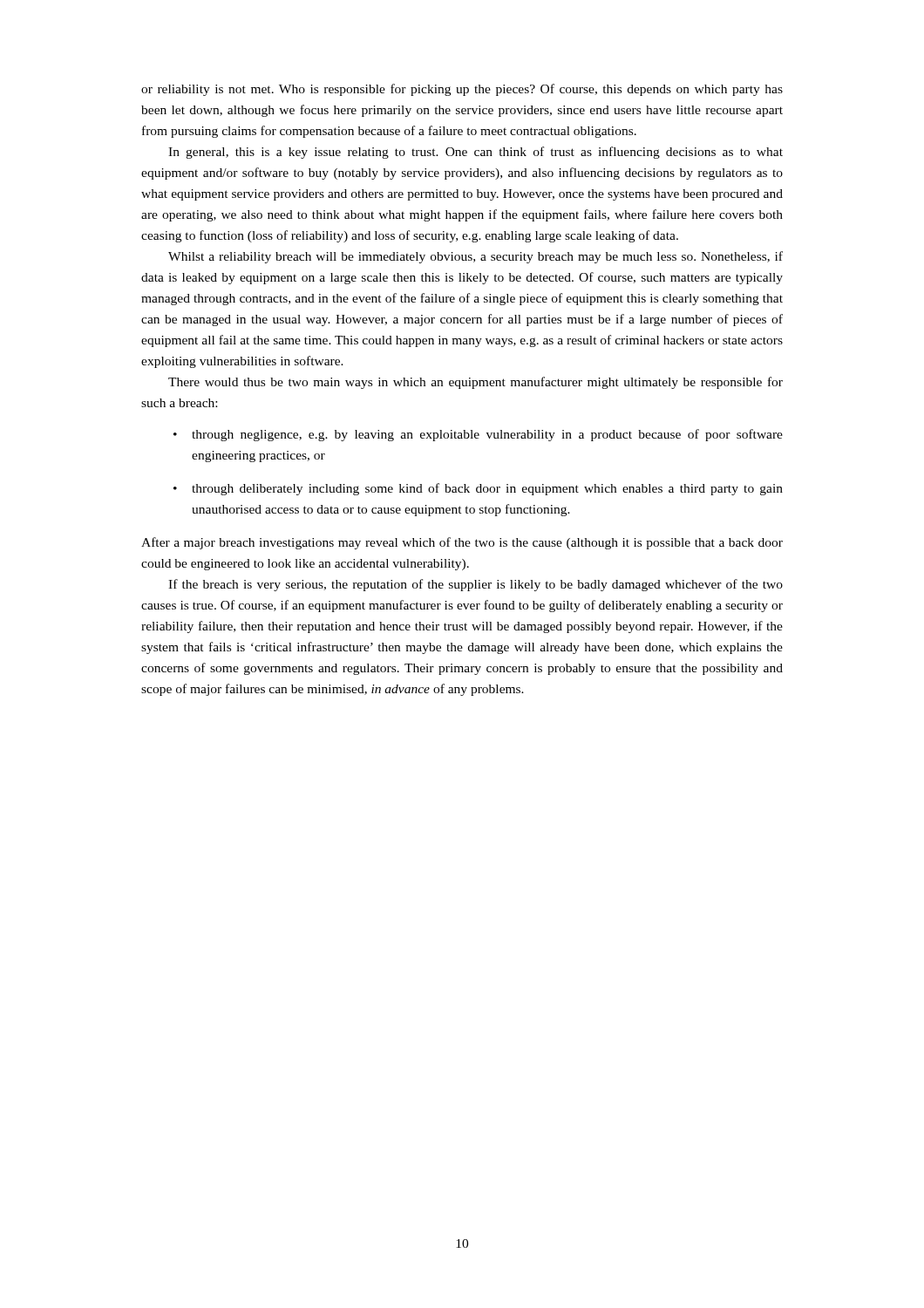Click on the passage starting "After a major breach investigations may"
Image resolution: width=924 pixels, height=1308 pixels.
pyautogui.click(x=462, y=616)
